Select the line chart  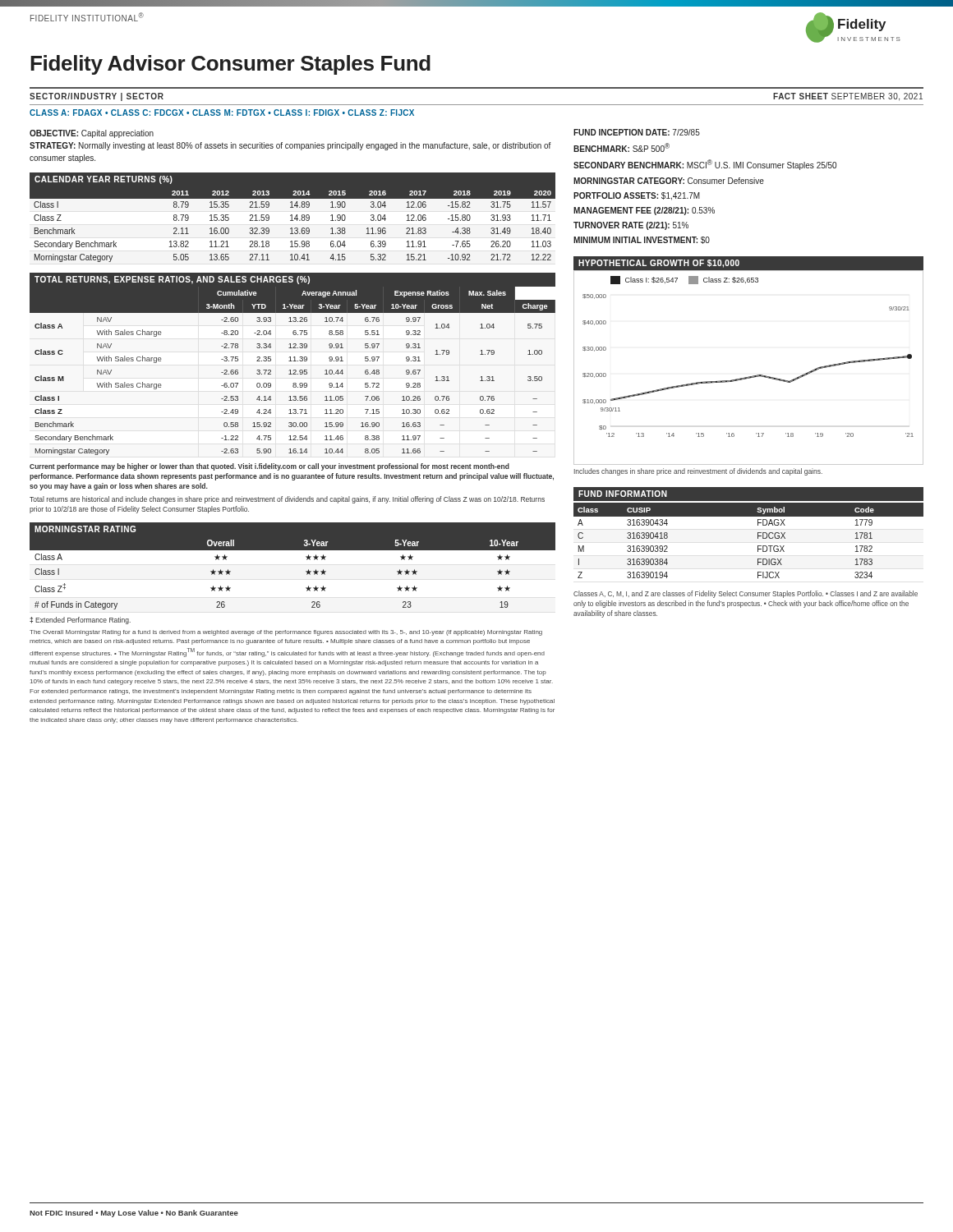(748, 361)
